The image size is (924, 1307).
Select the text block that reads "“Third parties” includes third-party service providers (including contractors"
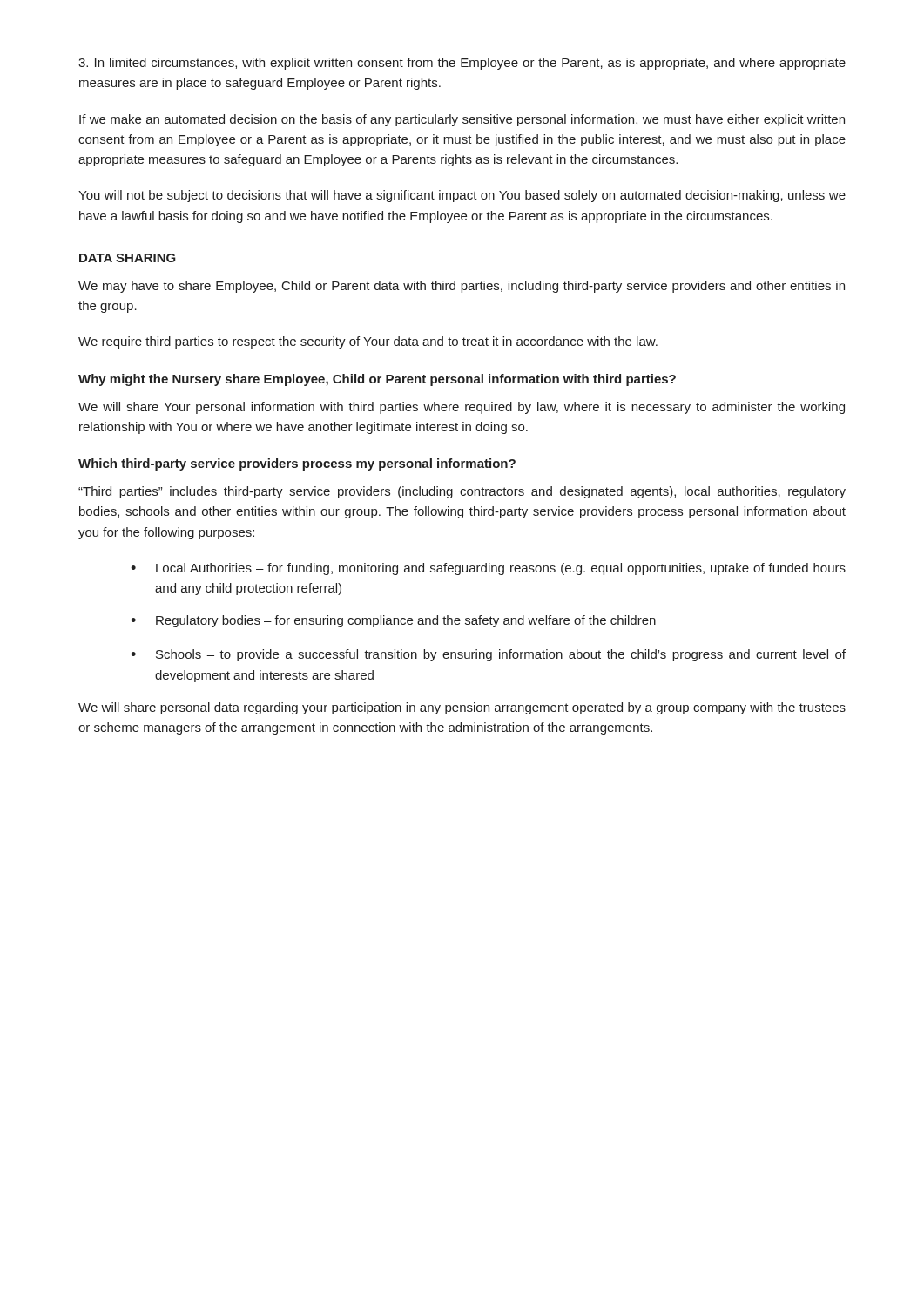pyautogui.click(x=462, y=511)
